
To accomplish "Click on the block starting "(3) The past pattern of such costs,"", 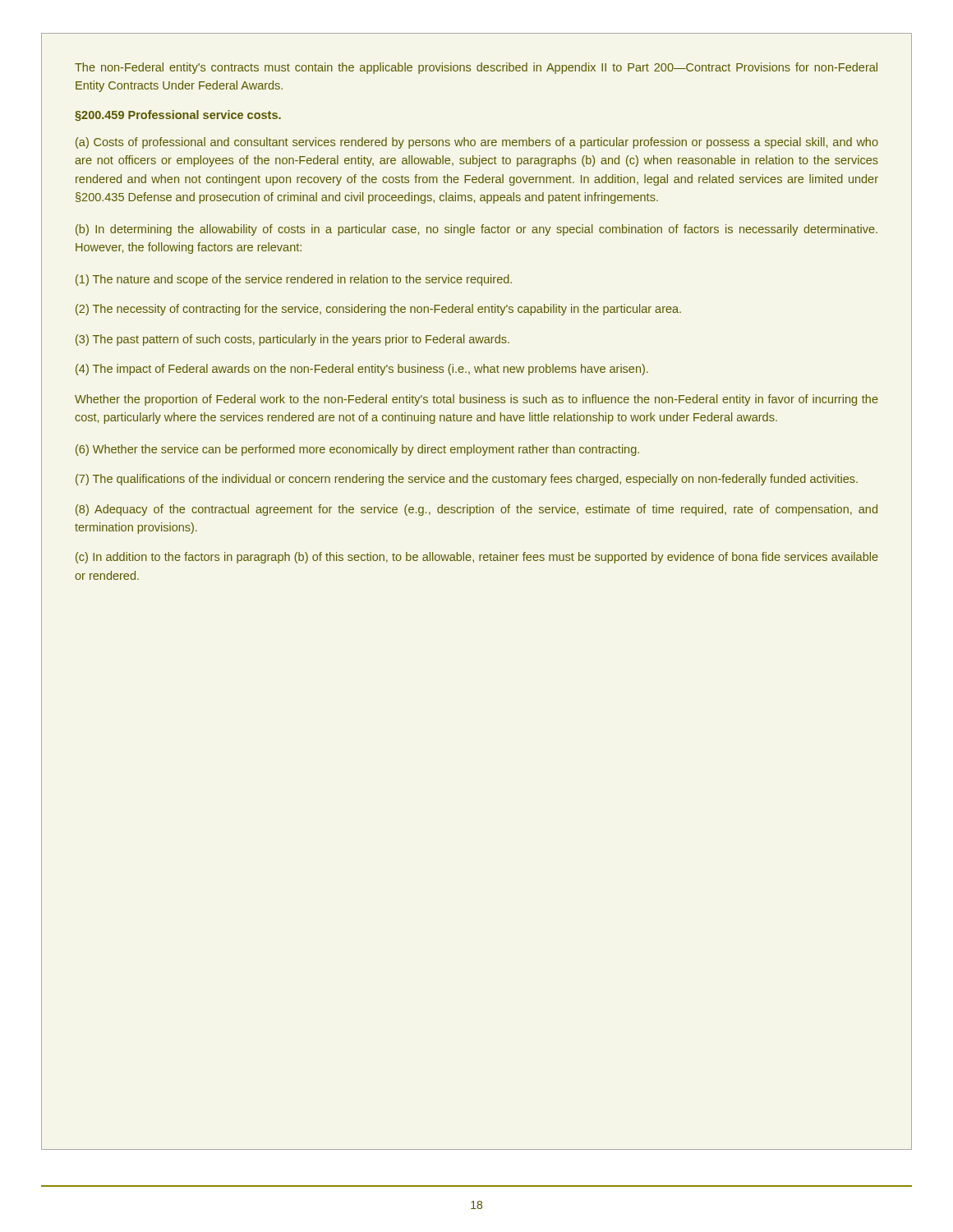I will point(292,339).
